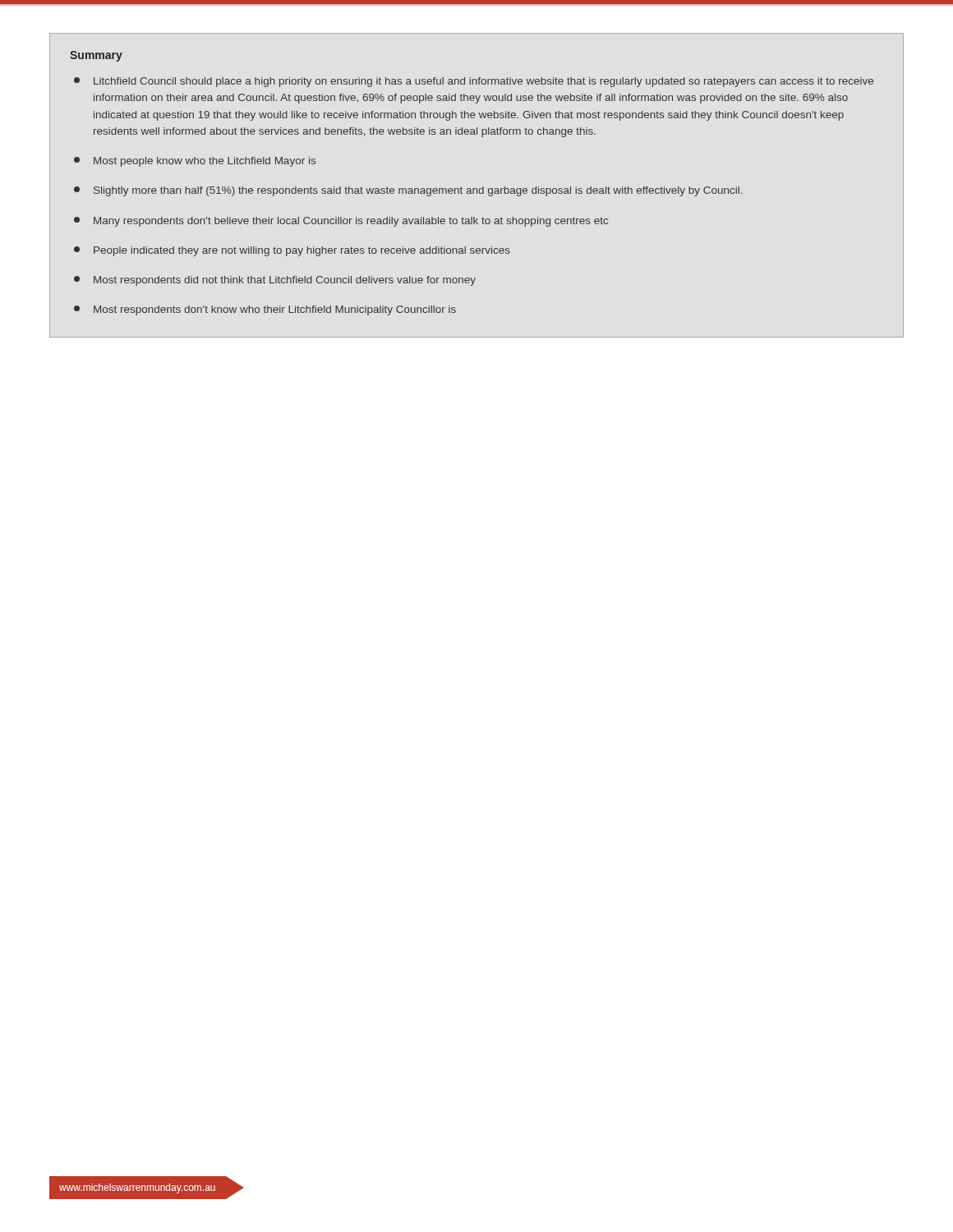Select the list item with the text "Most respondents did not think that Litchfield"
The width and height of the screenshot is (953, 1232).
(275, 280)
